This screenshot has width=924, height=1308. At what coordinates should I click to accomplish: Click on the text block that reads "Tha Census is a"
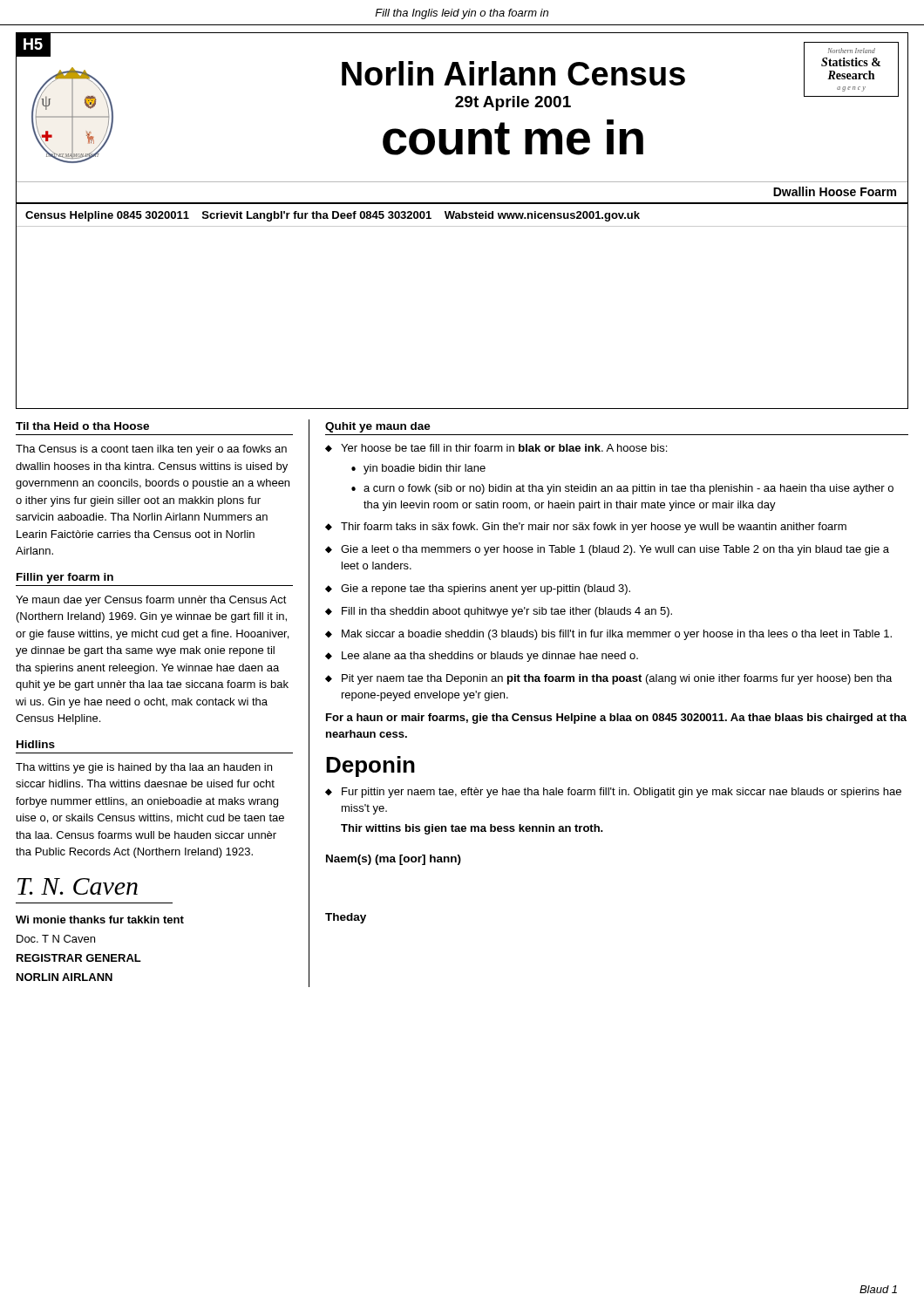pos(153,500)
